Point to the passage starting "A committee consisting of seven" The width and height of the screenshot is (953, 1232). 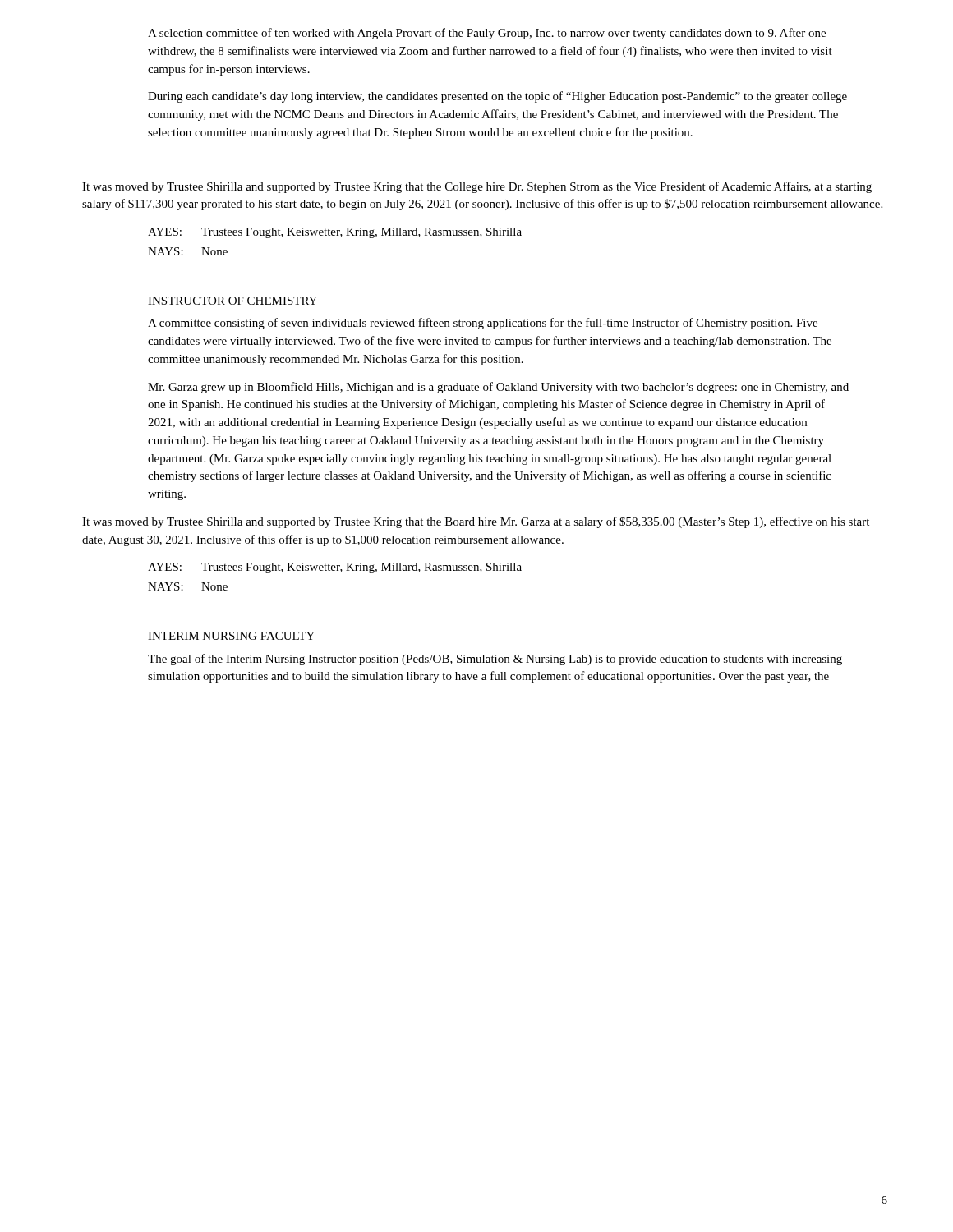501,342
